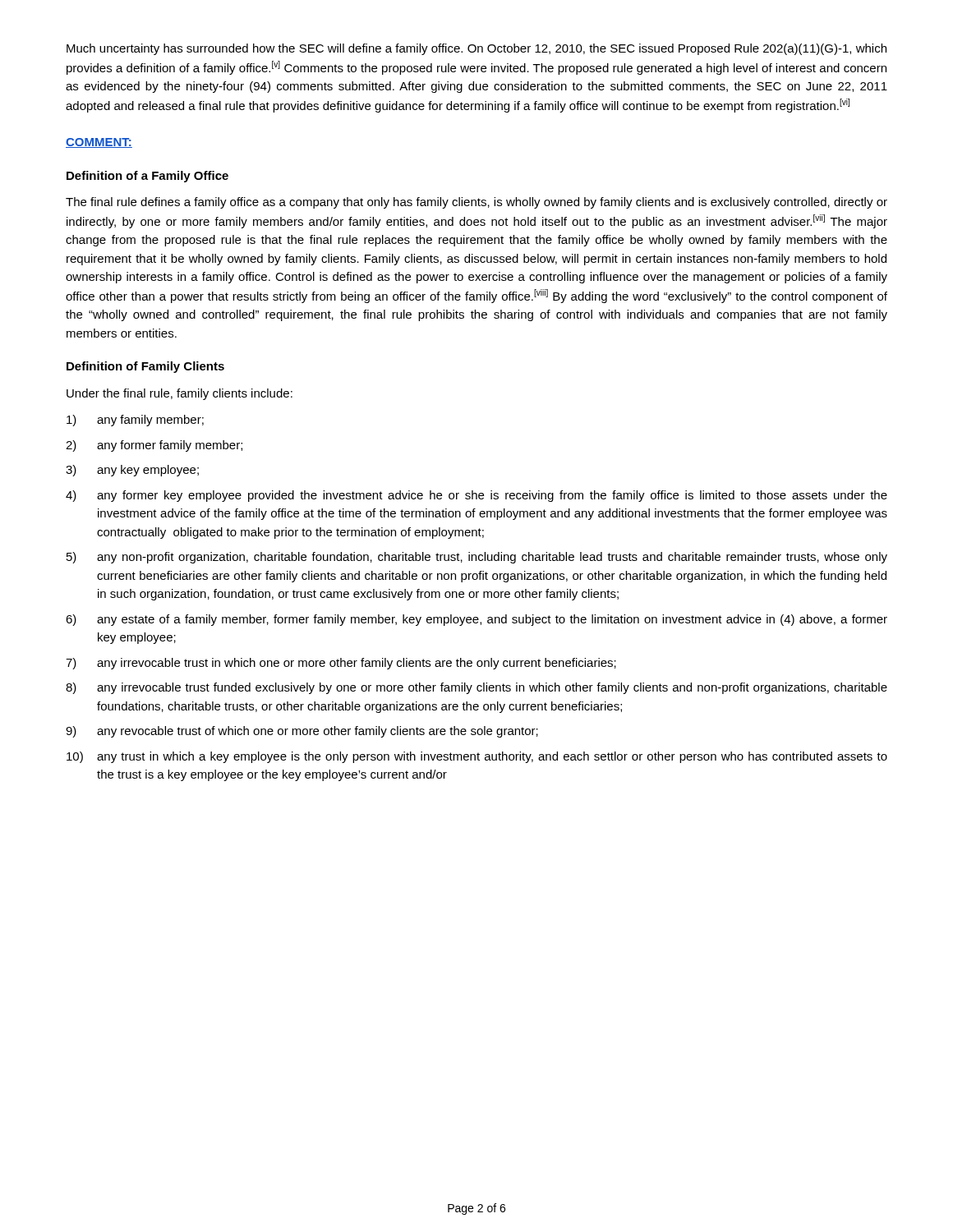This screenshot has height=1232, width=953.
Task: Select the section header that reads "Definition of a Family Office"
Action: point(147,175)
